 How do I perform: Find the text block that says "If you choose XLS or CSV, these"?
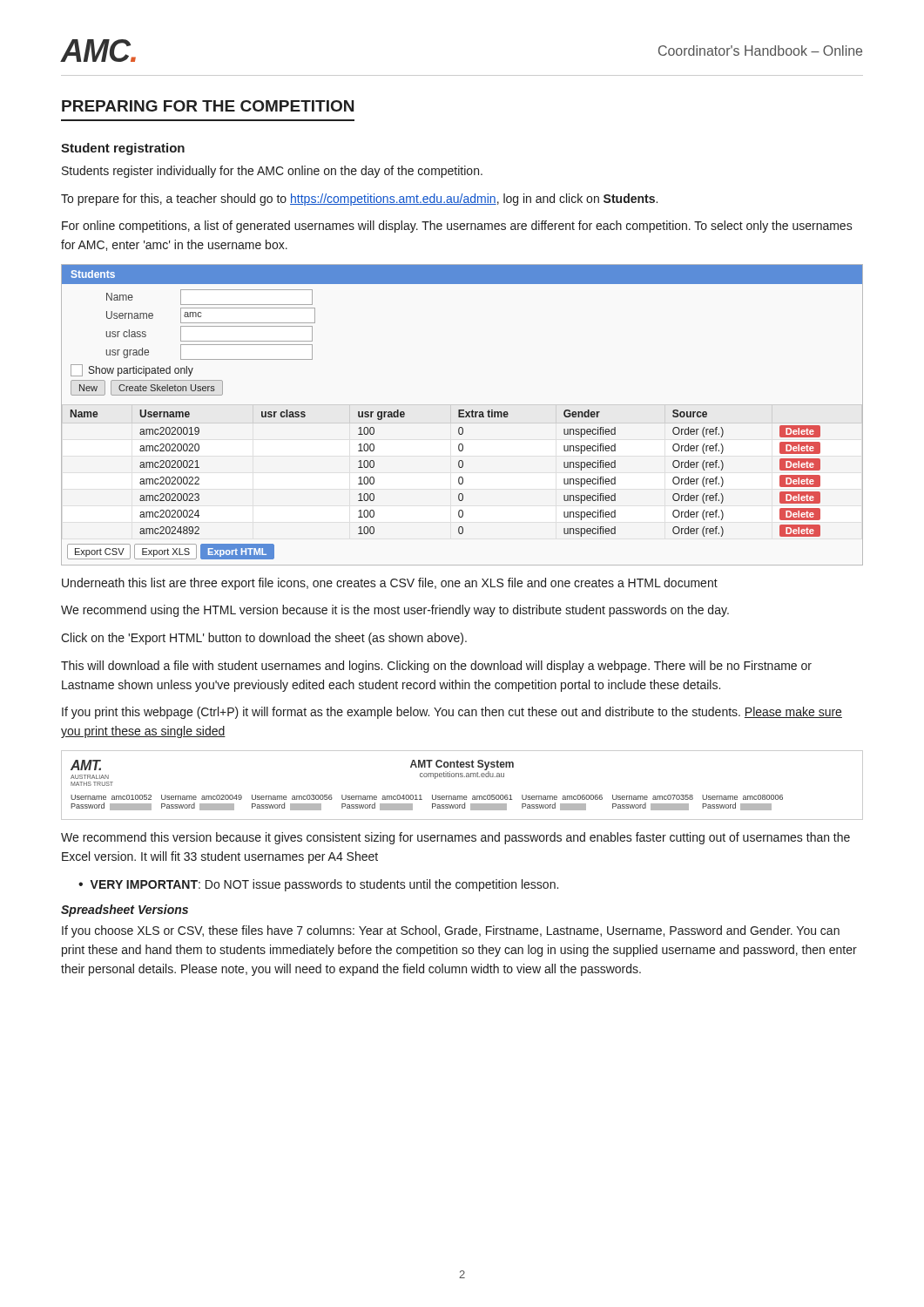459,950
